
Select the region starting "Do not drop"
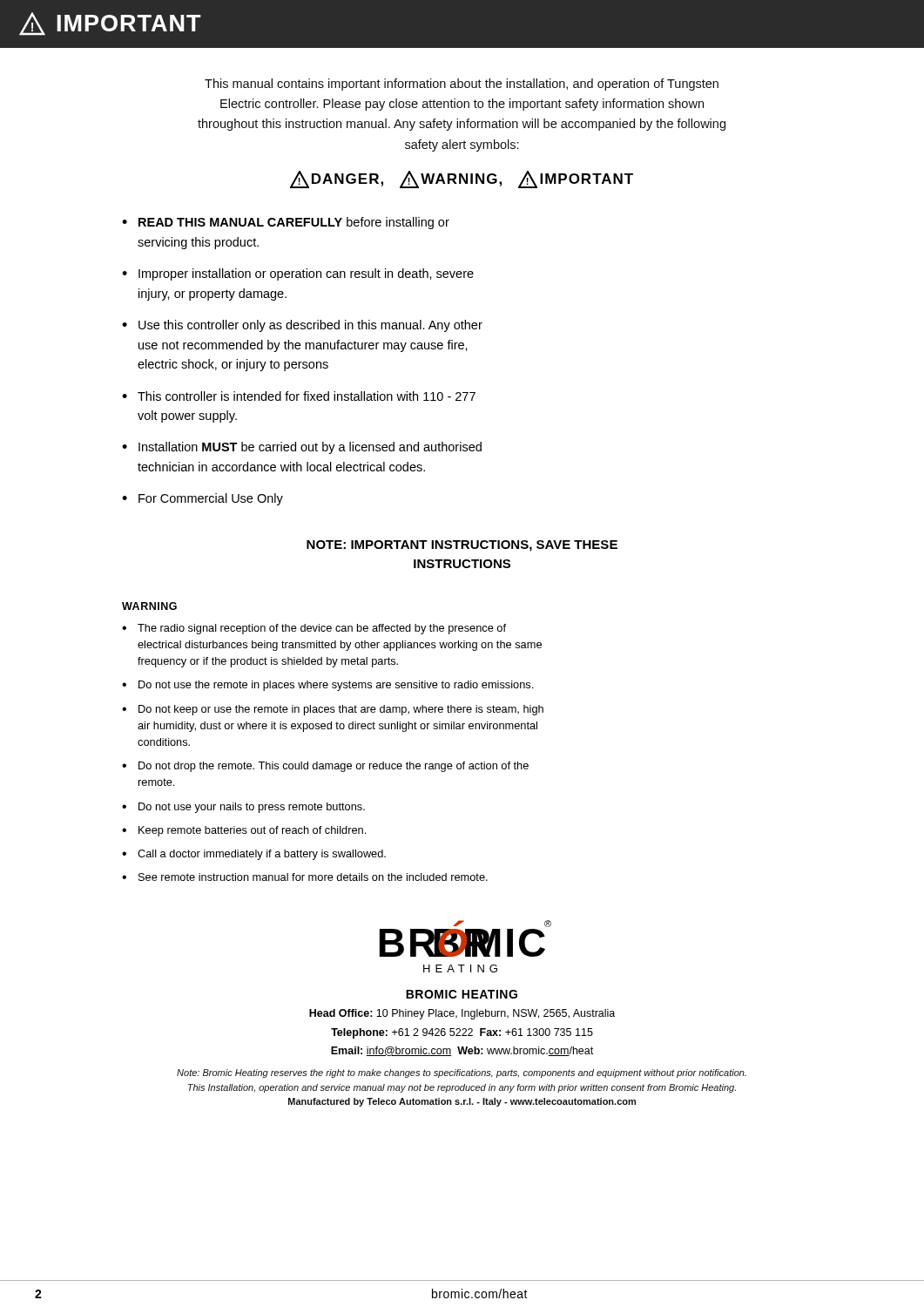coord(333,774)
